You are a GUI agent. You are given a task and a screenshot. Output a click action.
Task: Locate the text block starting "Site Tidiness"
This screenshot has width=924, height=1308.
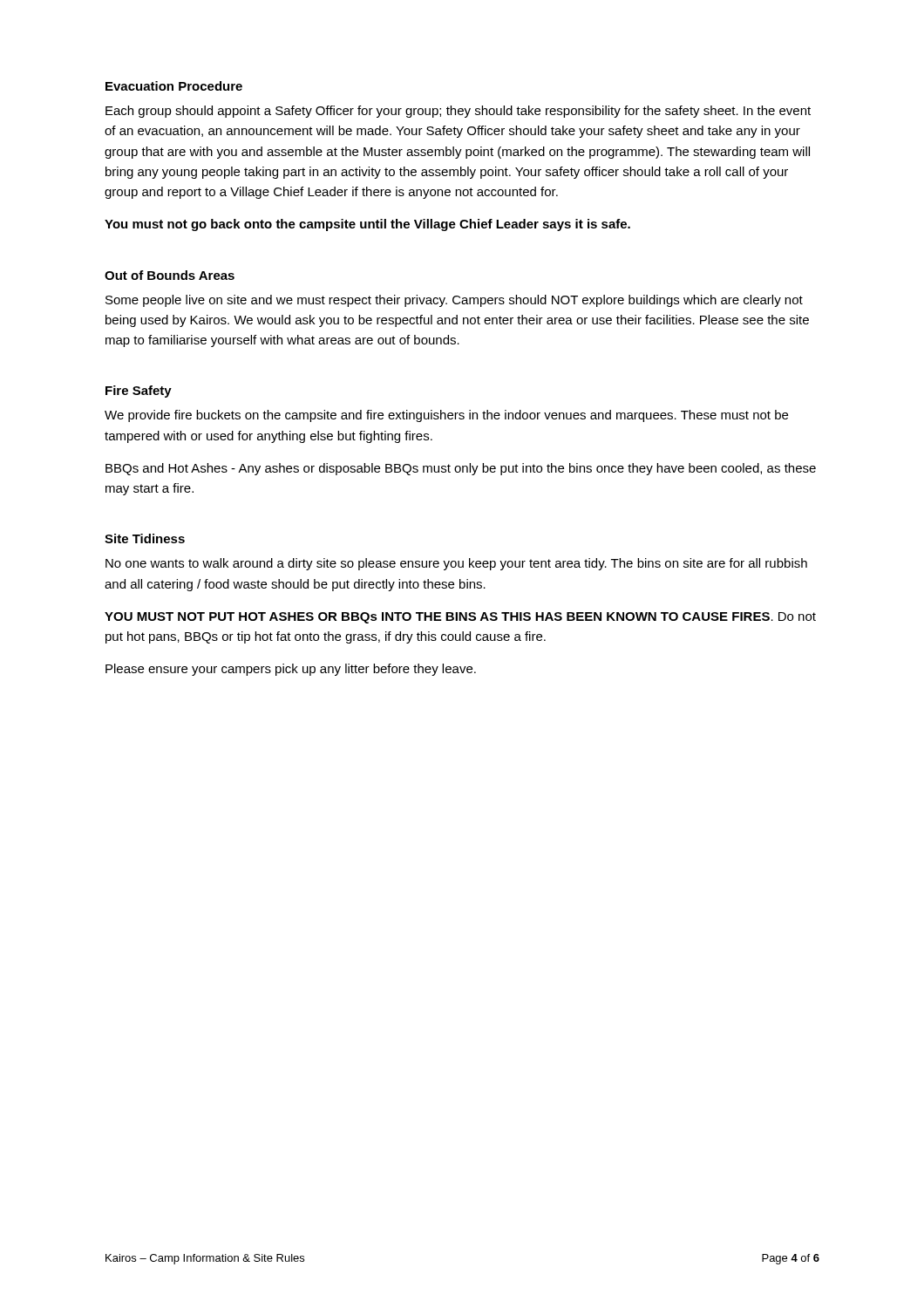pyautogui.click(x=145, y=539)
